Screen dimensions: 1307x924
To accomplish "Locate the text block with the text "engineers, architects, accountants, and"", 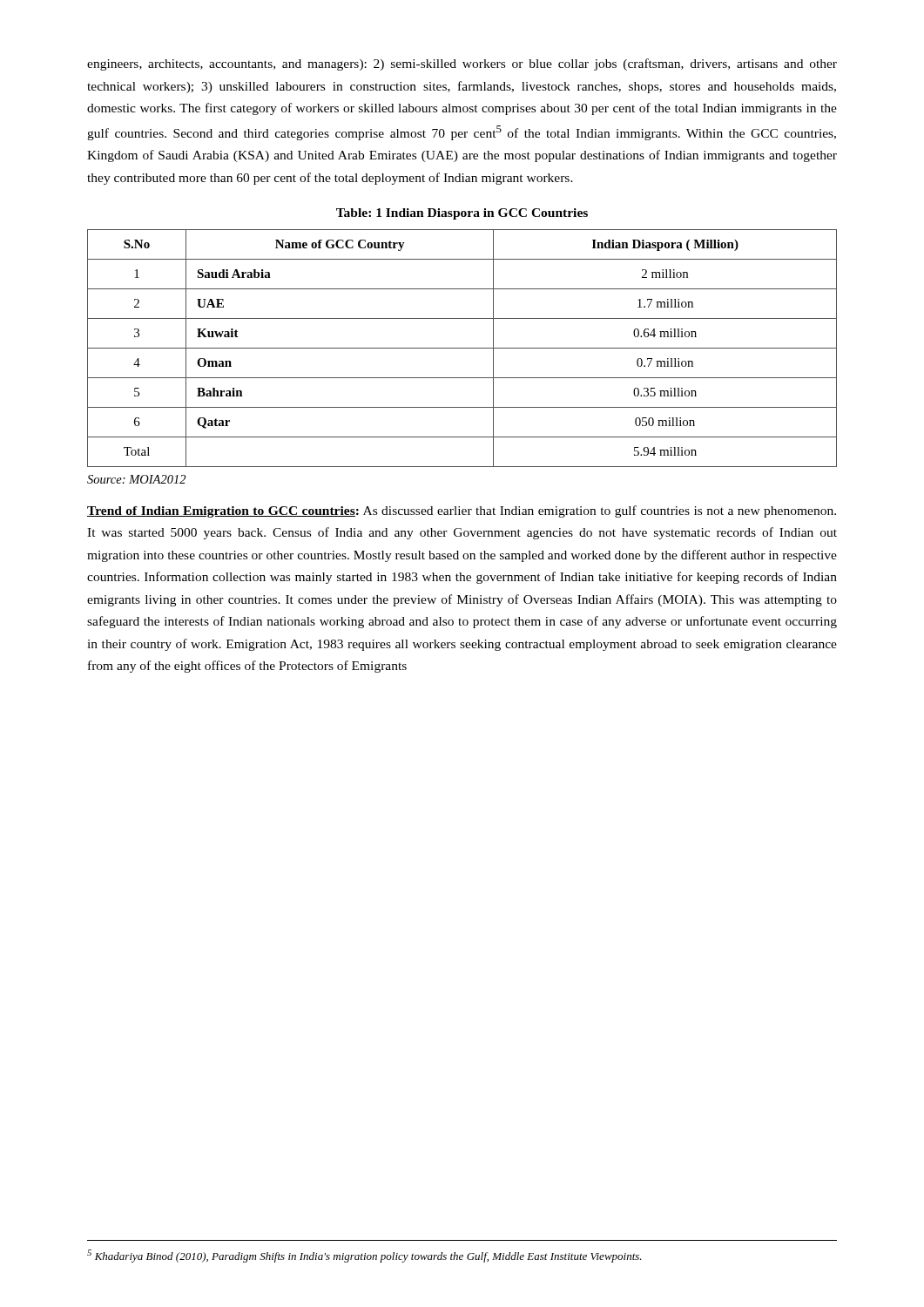I will (x=462, y=120).
